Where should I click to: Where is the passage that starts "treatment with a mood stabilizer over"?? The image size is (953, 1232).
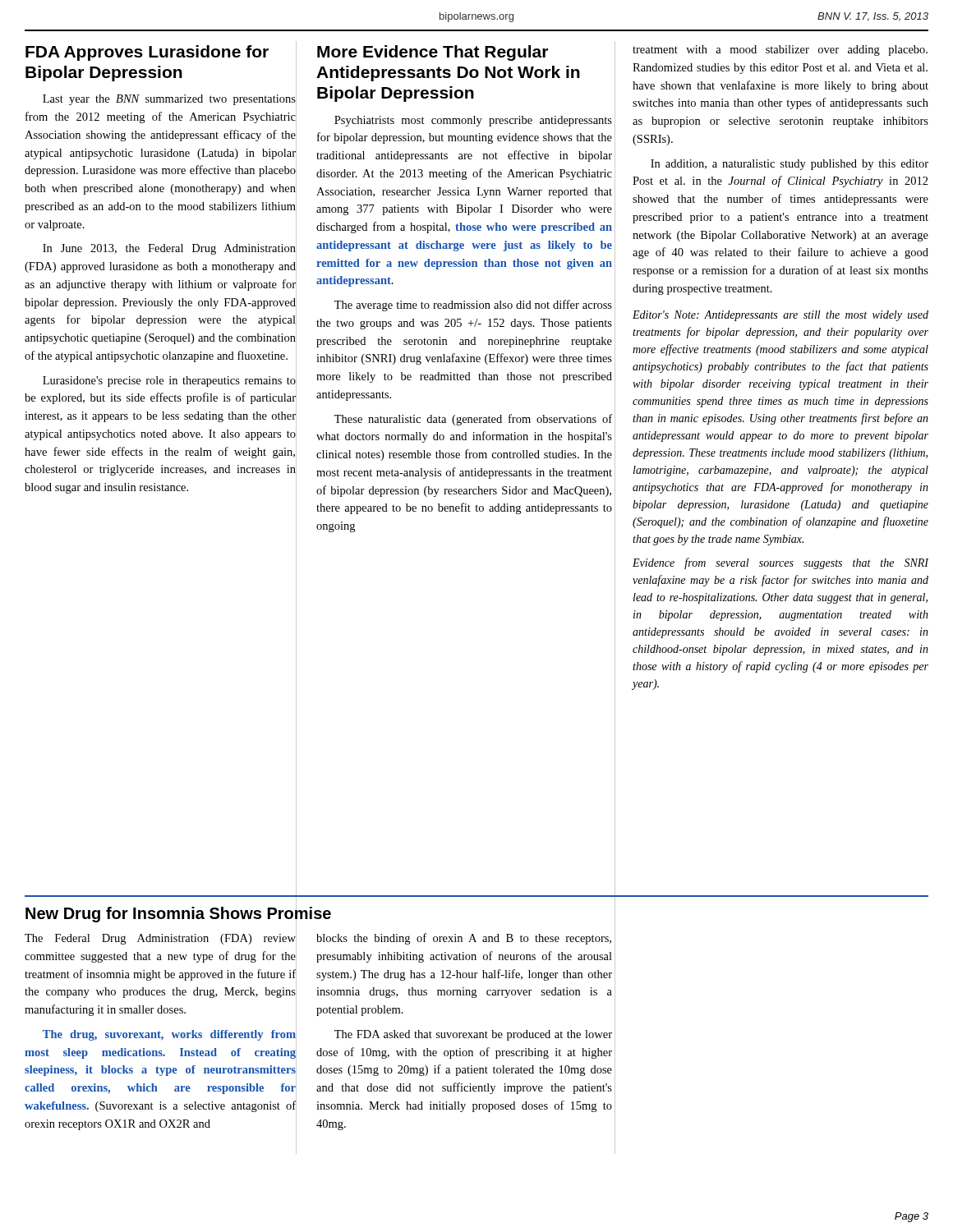click(x=780, y=169)
